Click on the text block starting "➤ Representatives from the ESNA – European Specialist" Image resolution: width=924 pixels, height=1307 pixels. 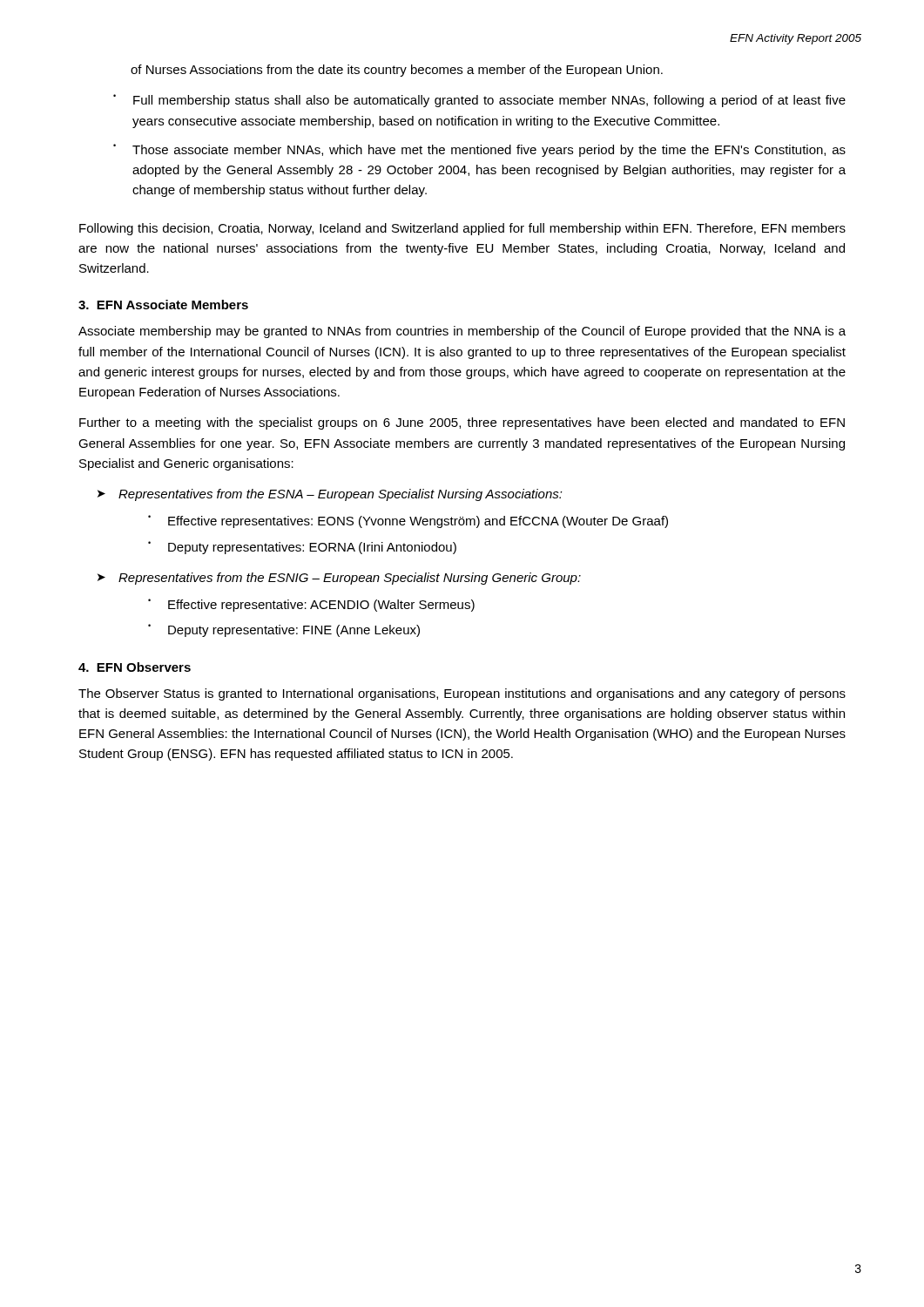click(x=471, y=494)
